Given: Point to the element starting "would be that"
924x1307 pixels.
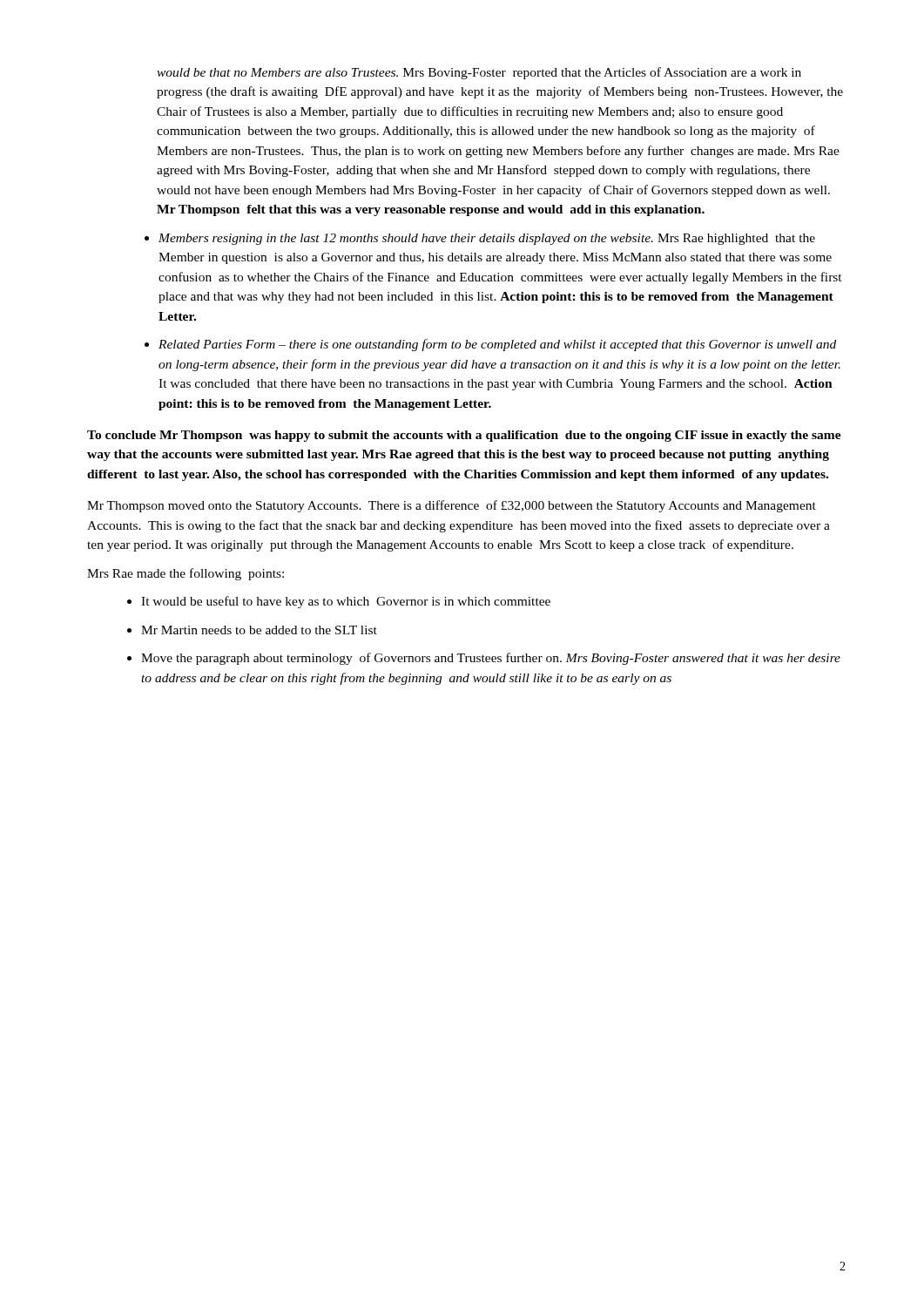Looking at the screenshot, I should 500,140.
